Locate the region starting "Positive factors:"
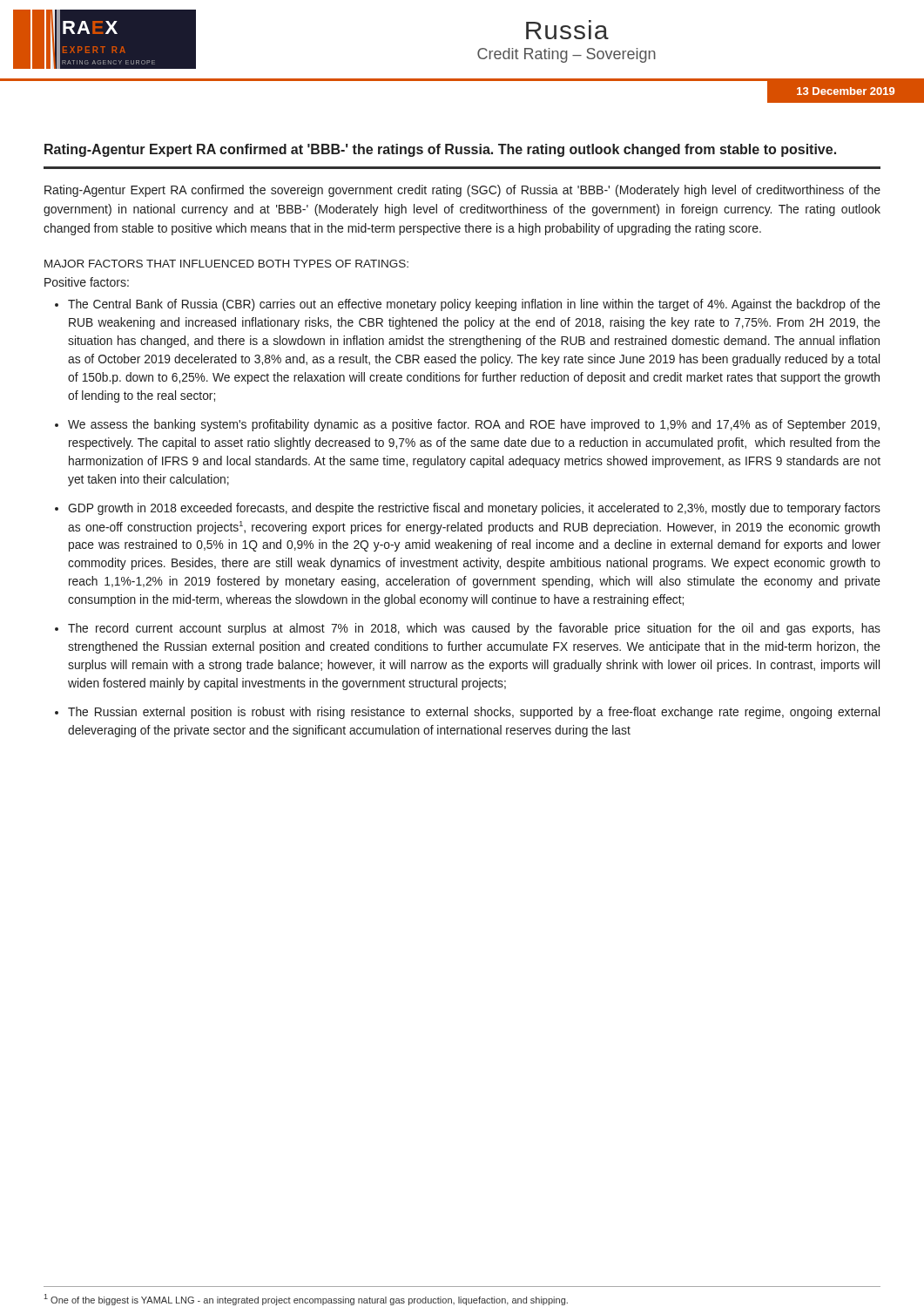 point(87,283)
